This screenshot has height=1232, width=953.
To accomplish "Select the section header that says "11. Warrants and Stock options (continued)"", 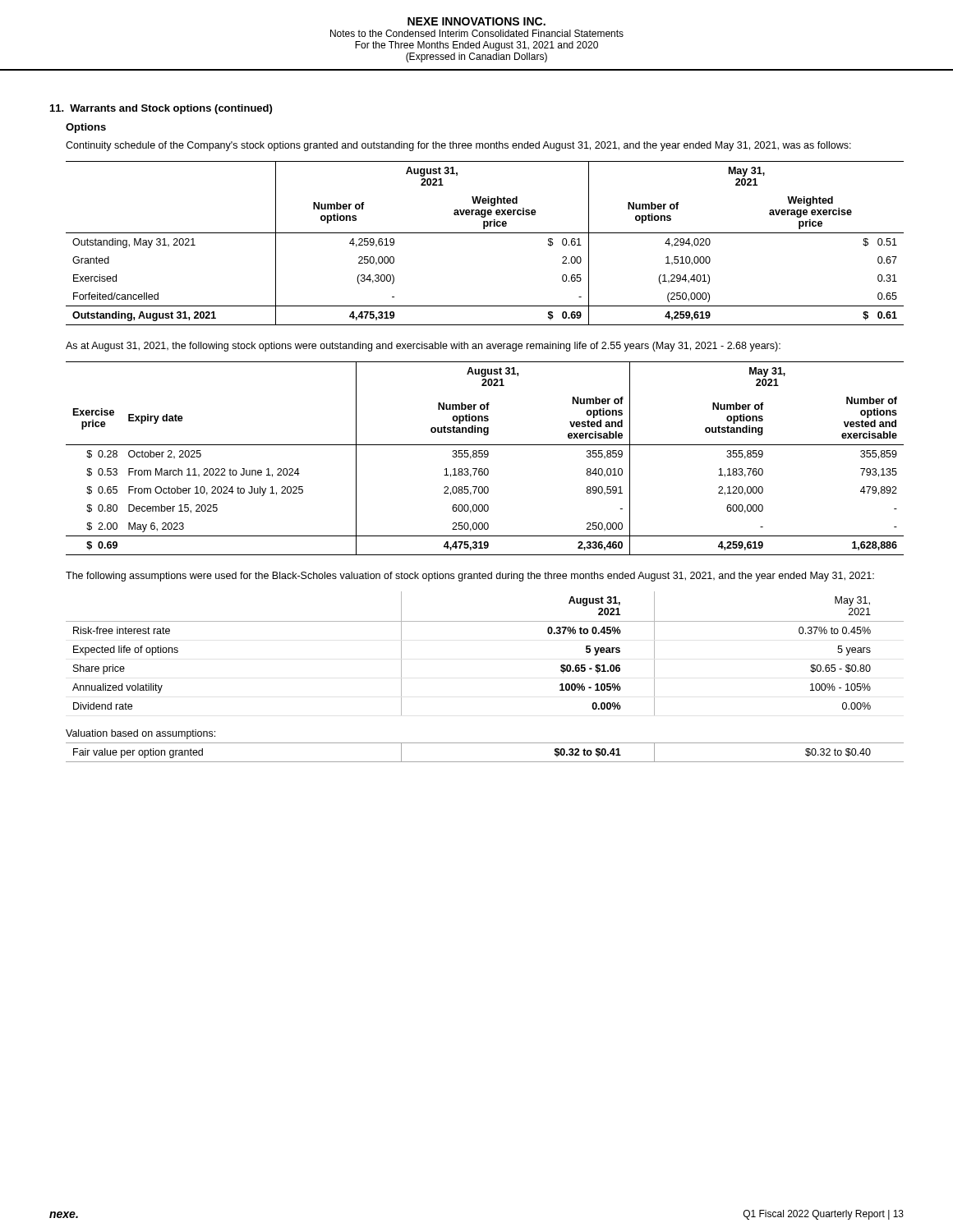I will (161, 108).
